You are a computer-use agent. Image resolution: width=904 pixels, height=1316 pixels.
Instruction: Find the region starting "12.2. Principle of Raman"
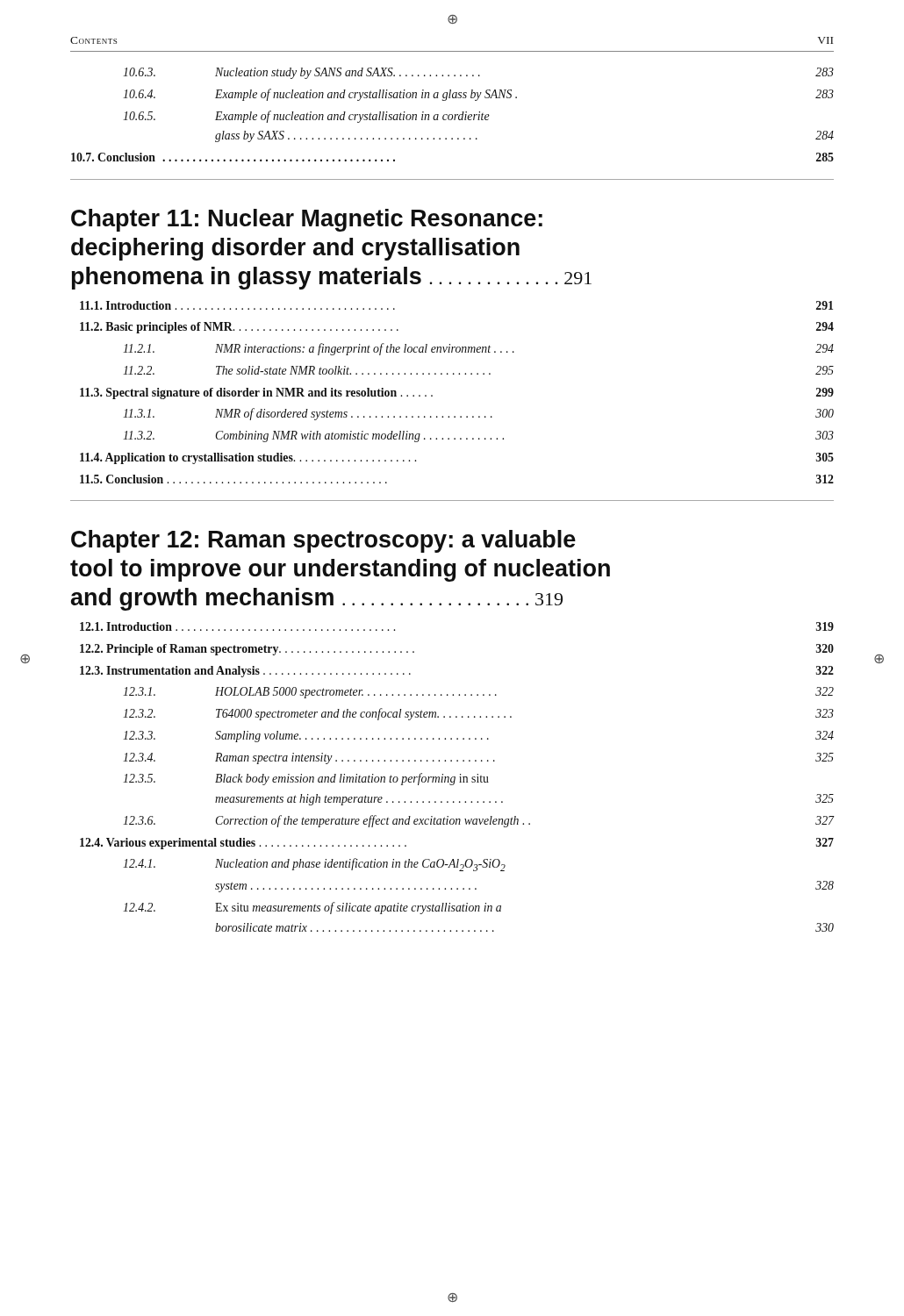click(181, 650)
